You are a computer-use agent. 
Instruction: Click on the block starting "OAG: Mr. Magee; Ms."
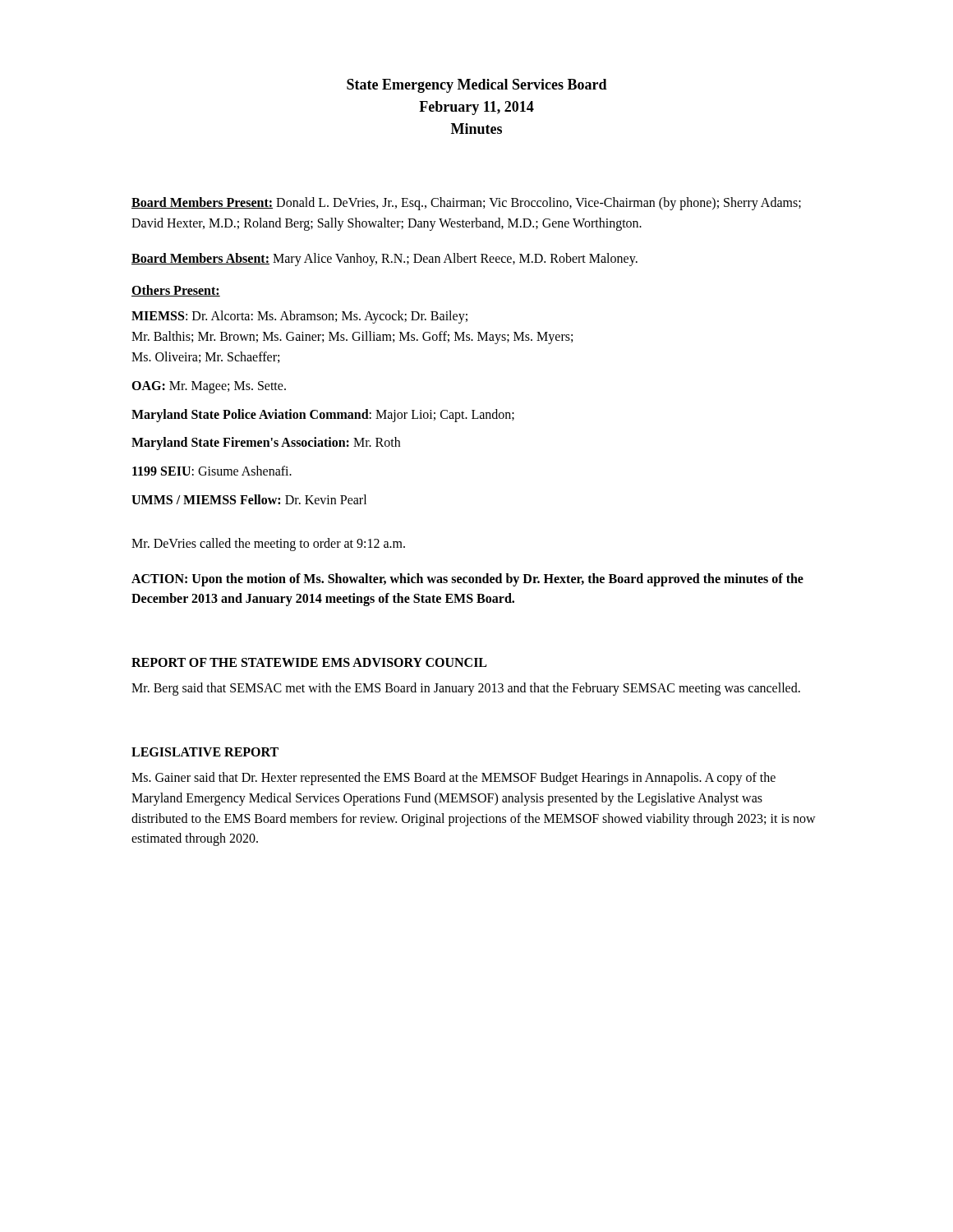click(x=209, y=385)
